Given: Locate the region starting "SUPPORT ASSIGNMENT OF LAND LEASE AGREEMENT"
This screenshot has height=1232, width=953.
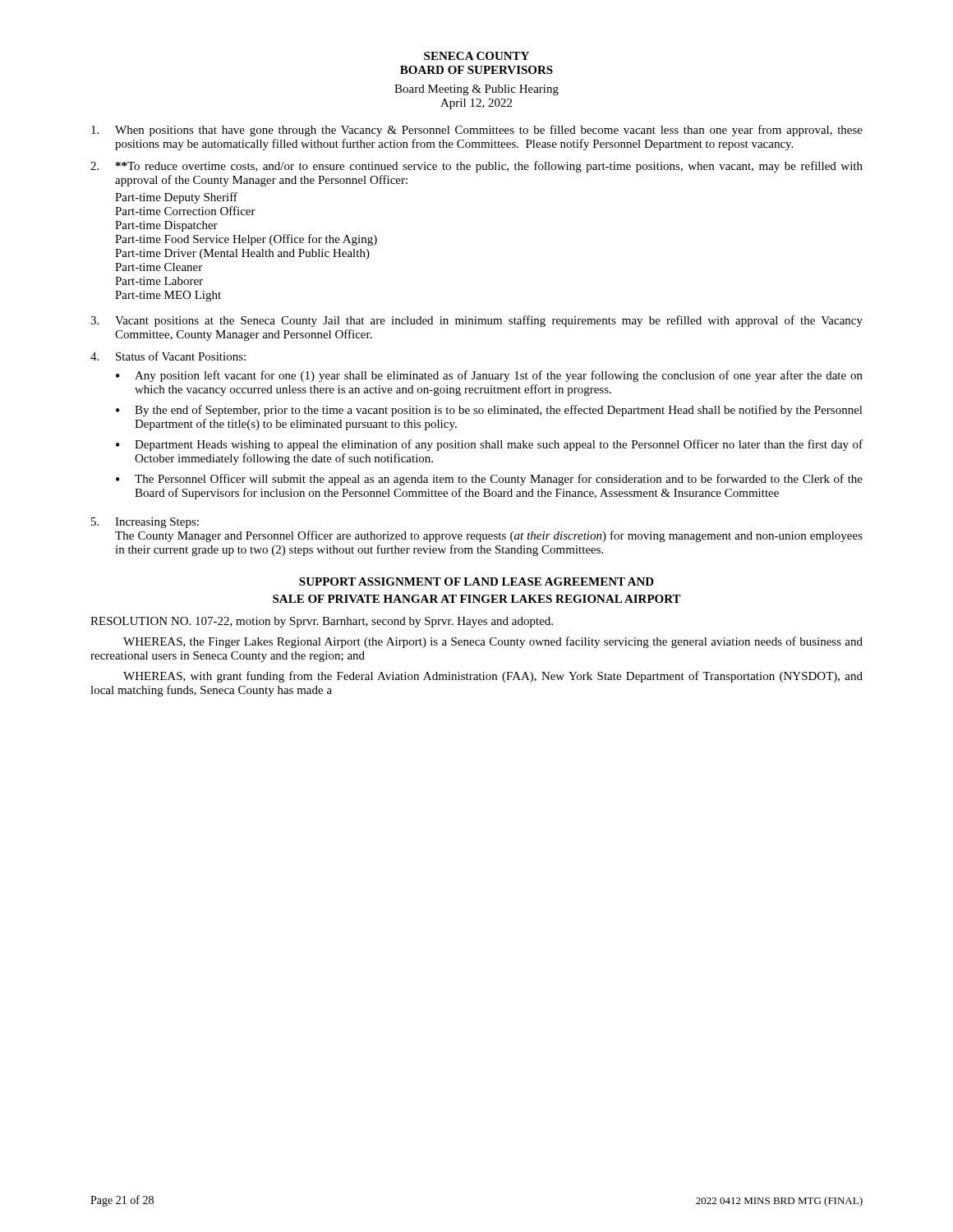Looking at the screenshot, I should coord(476,582).
